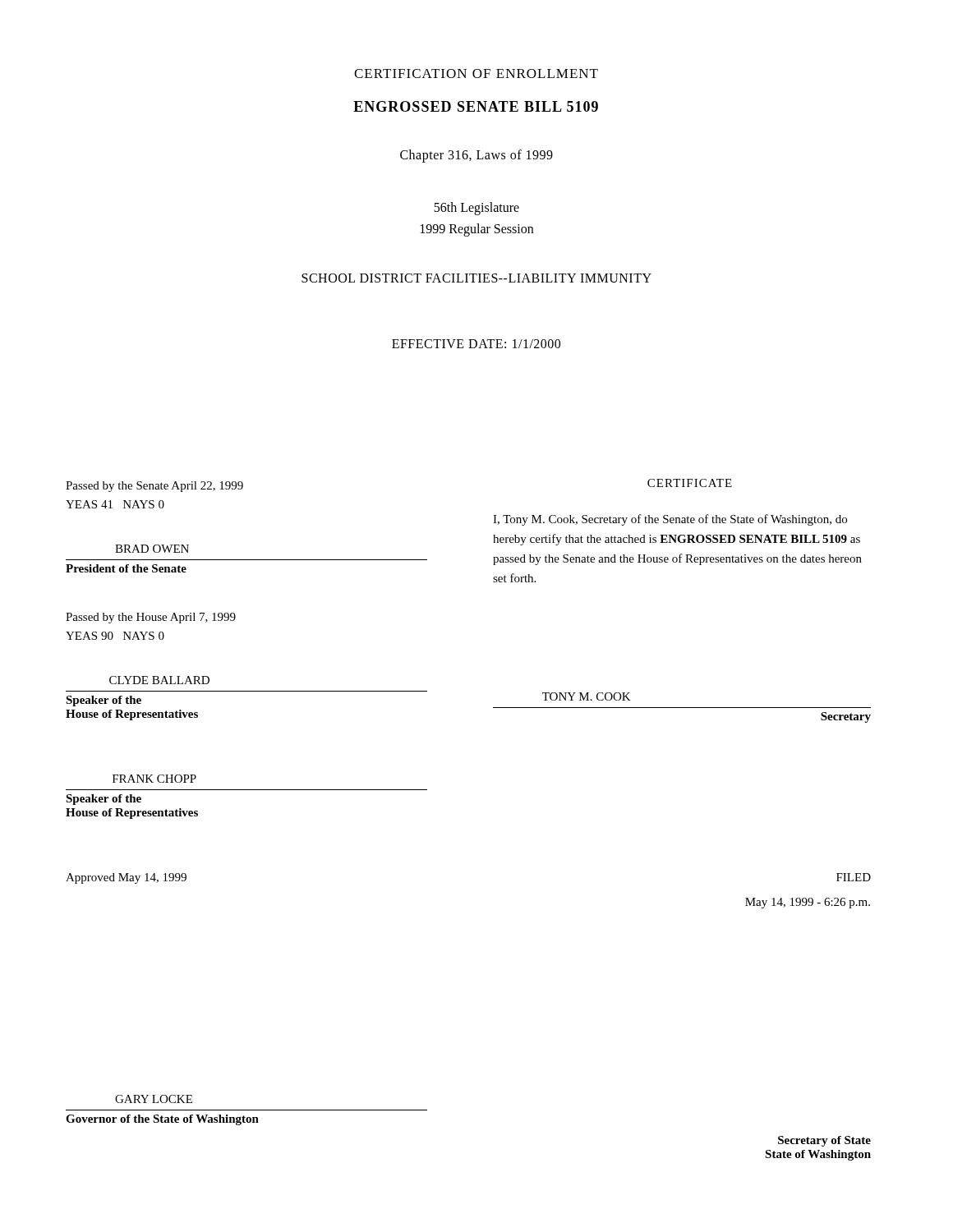The height and width of the screenshot is (1232, 953).
Task: Where does it say "CLYDE BALLARD Speaker of theHouse of Representatives"?
Action: pos(246,697)
